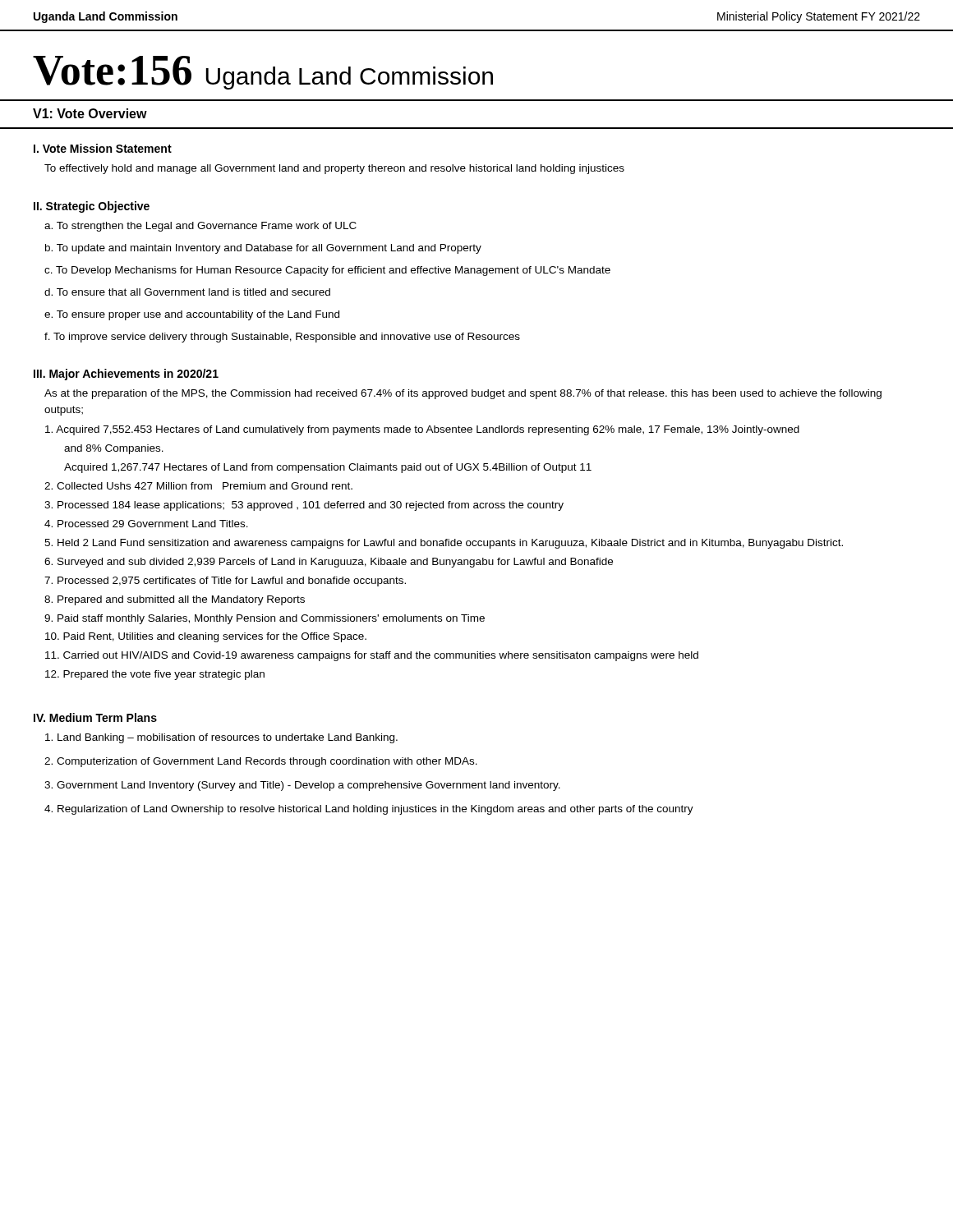Select the element starting "9. Paid staff monthly"
The image size is (953, 1232).
coord(265,618)
